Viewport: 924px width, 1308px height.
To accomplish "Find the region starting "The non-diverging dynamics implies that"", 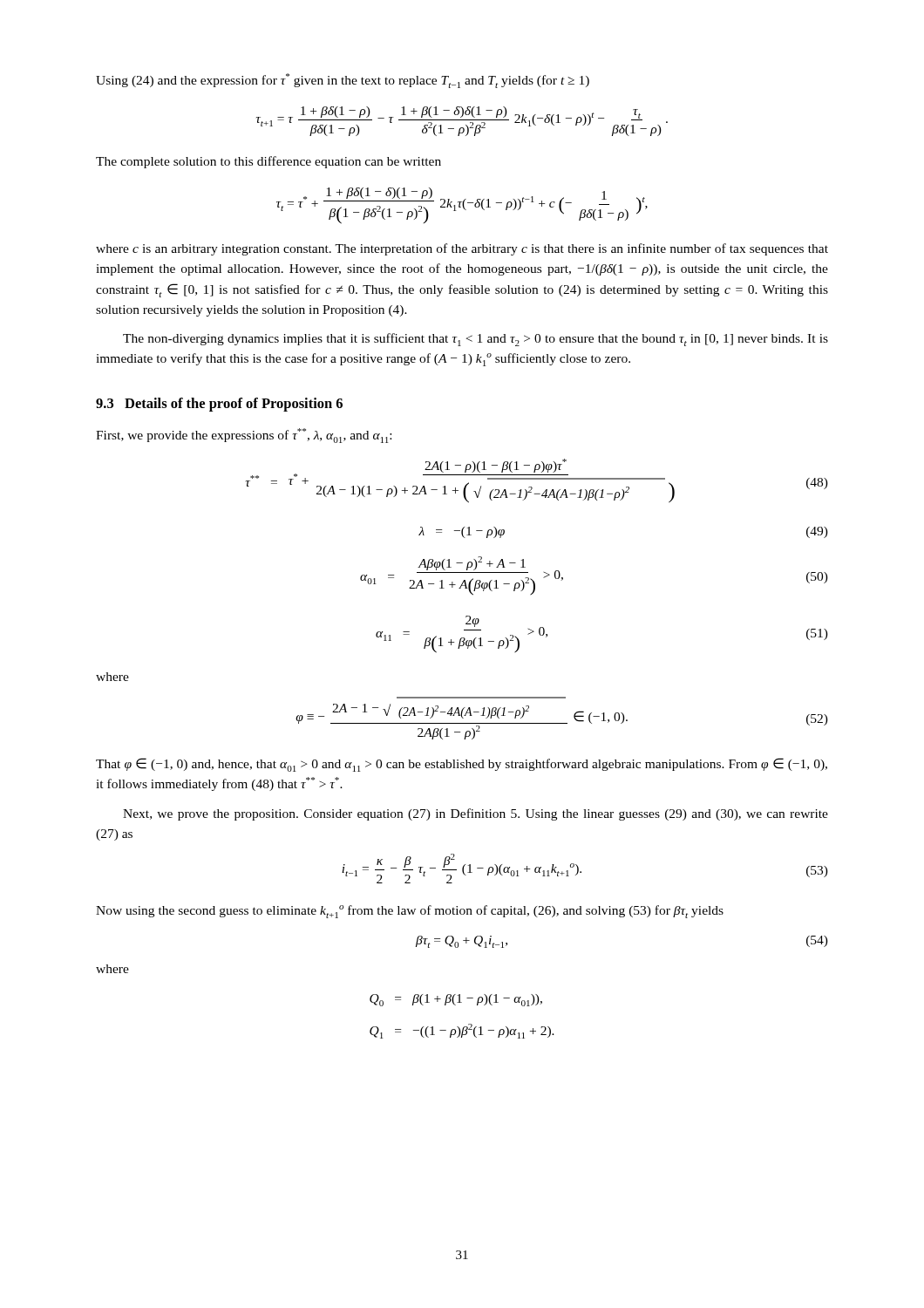I will [x=462, y=349].
